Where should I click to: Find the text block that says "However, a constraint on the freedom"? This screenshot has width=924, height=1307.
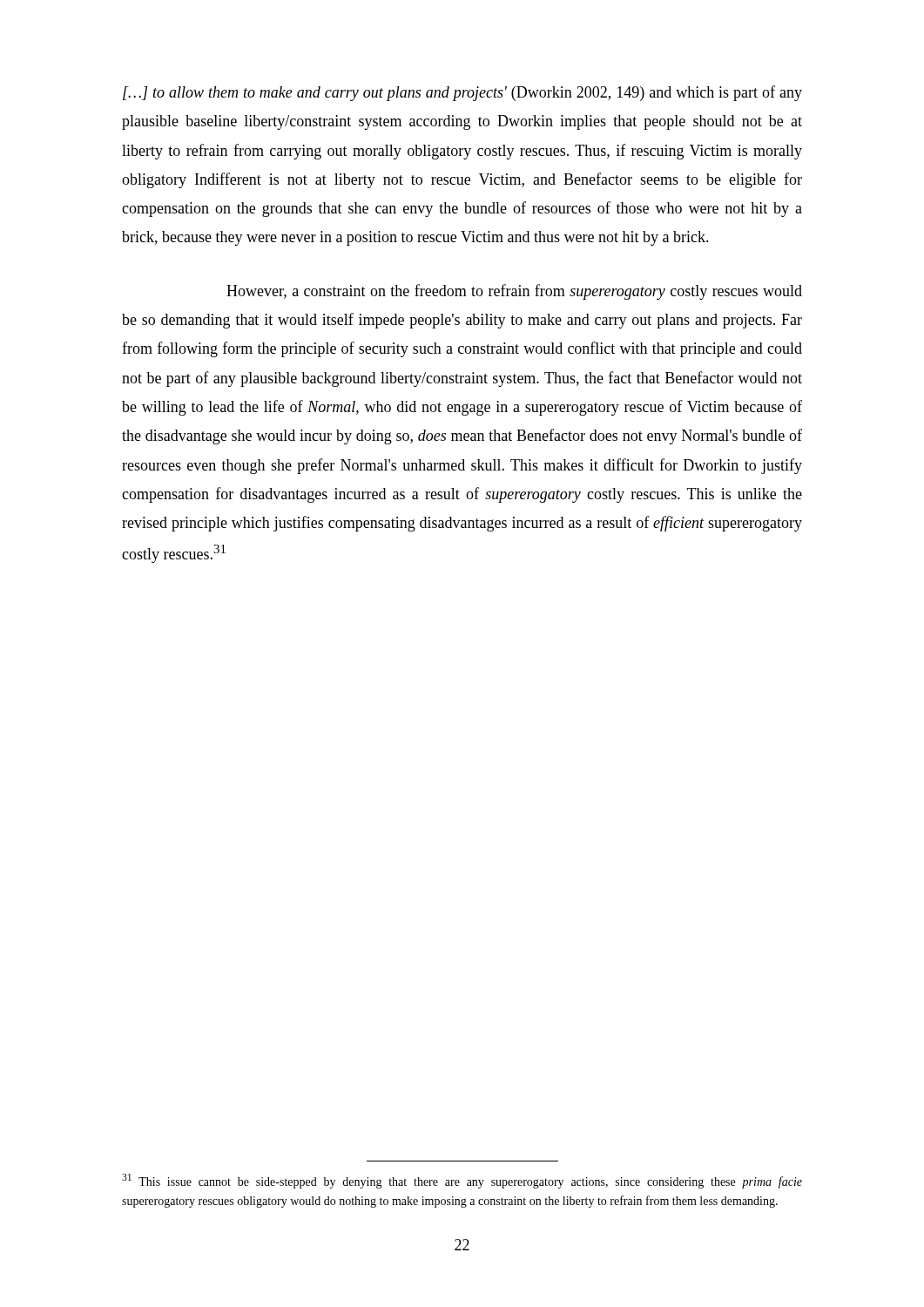[x=462, y=423]
